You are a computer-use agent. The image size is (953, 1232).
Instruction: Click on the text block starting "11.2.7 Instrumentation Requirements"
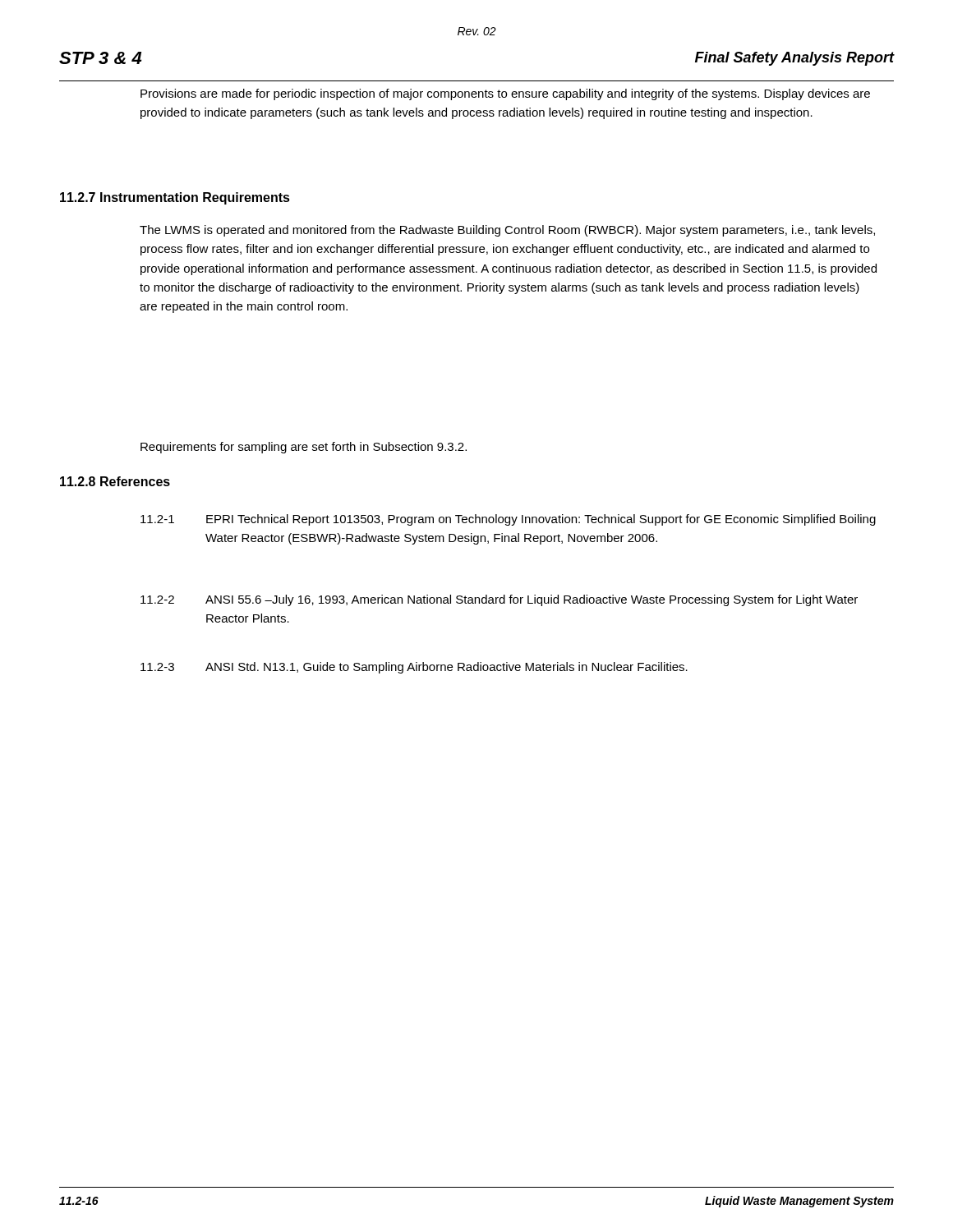(175, 198)
